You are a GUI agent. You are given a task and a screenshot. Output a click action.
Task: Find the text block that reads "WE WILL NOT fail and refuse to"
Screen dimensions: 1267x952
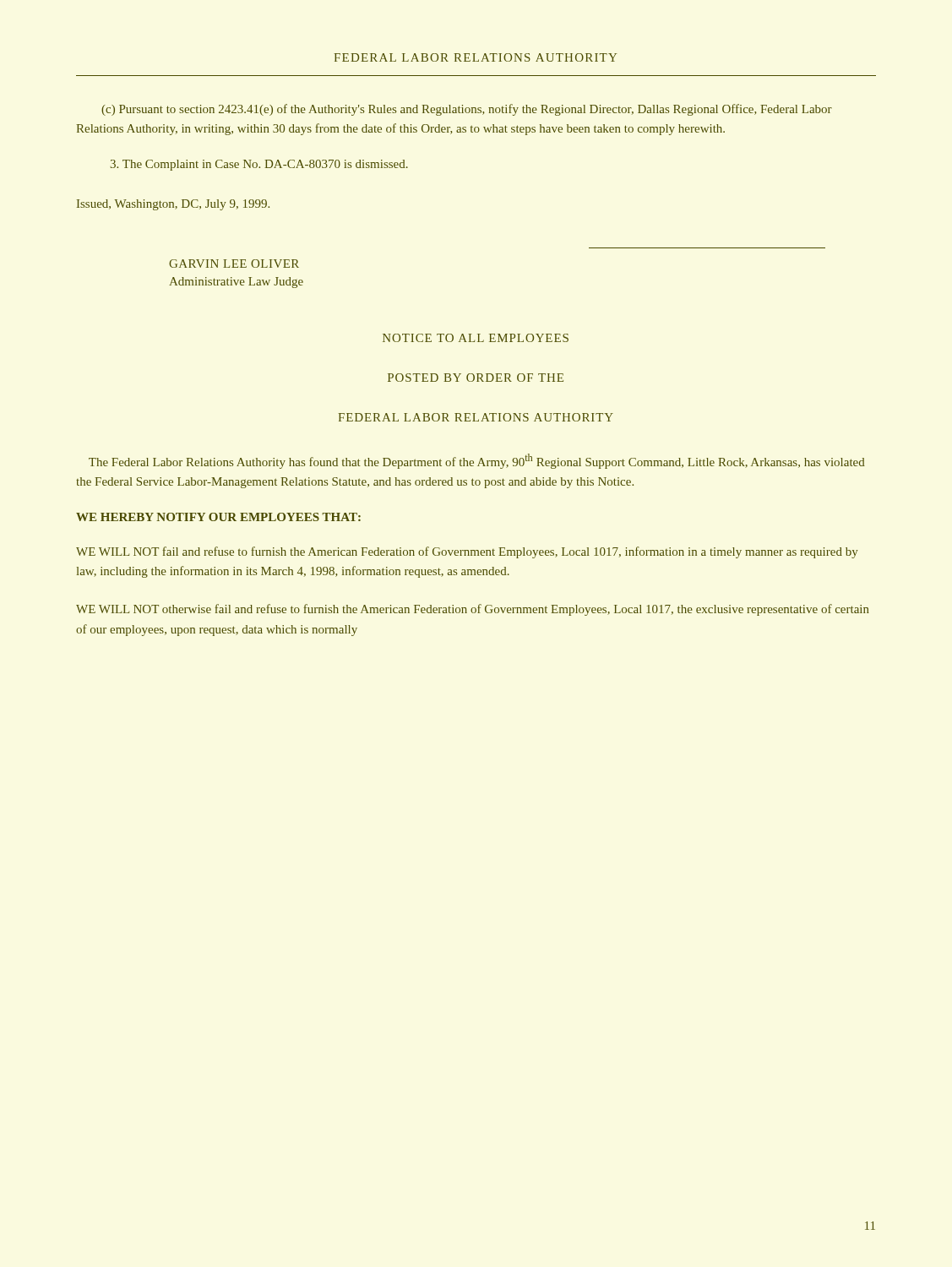[467, 561]
